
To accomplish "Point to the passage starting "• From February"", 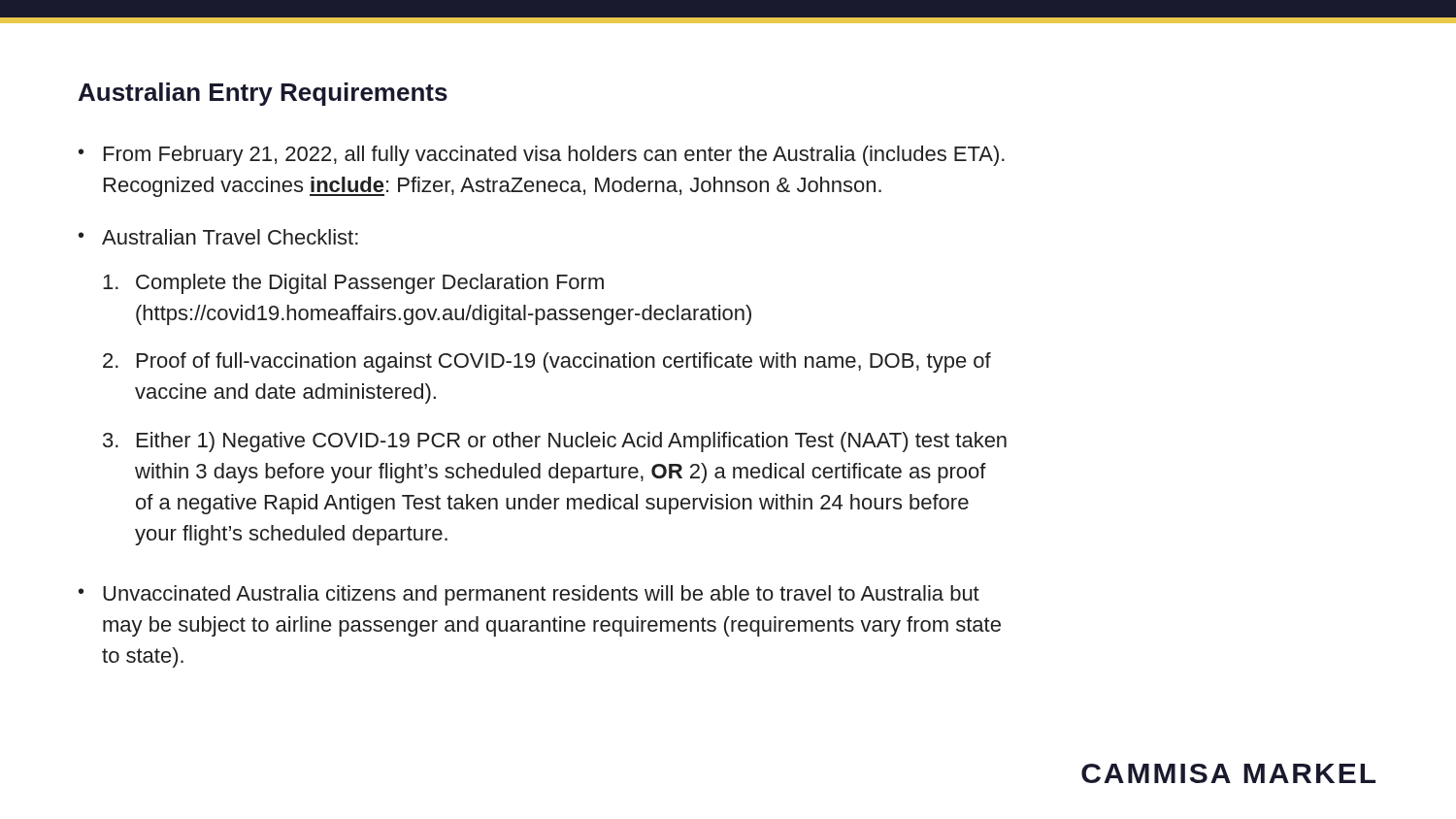I will pos(542,170).
